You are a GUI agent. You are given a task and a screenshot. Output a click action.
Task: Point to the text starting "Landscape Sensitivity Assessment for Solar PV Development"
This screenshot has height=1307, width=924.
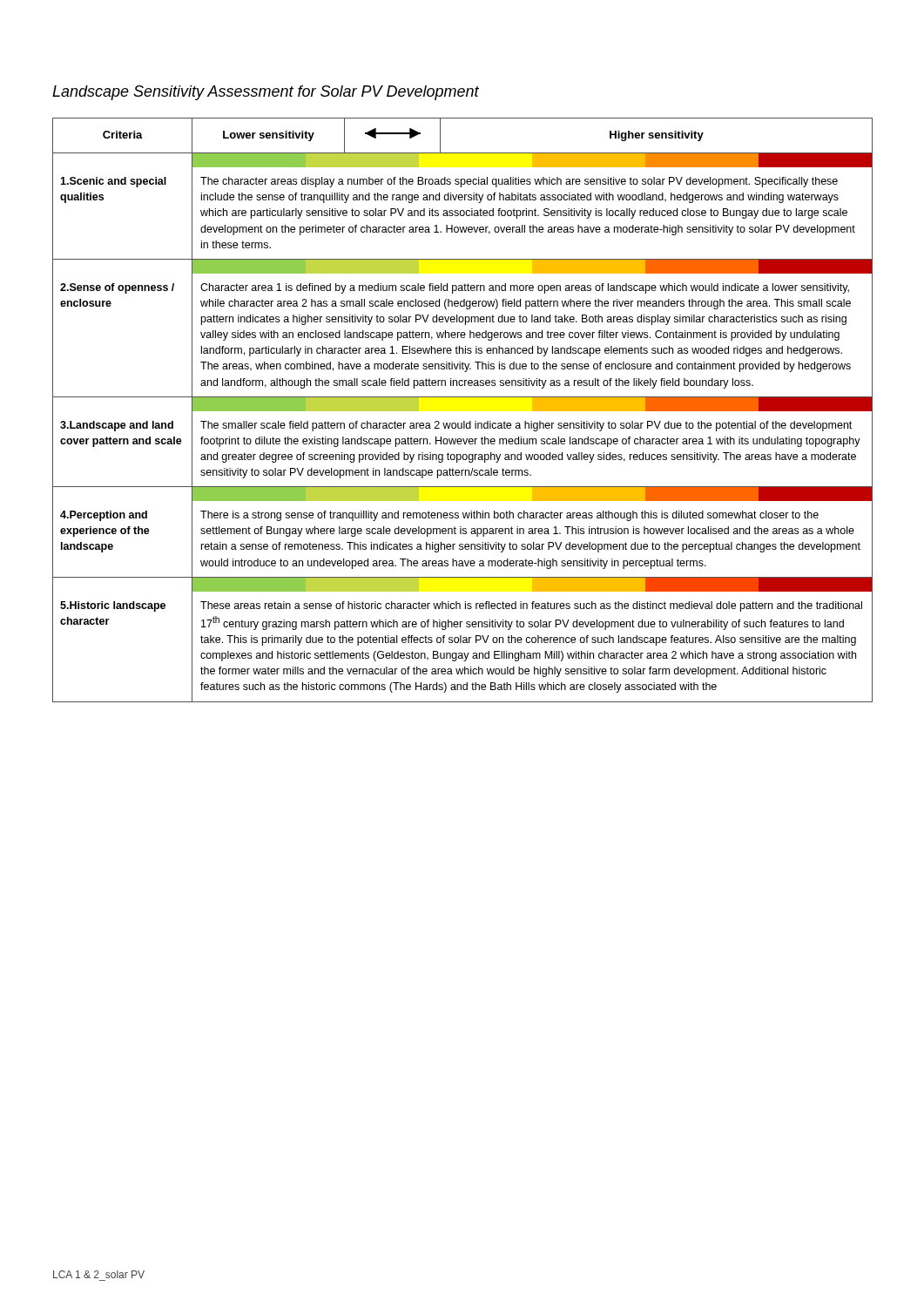point(265,91)
